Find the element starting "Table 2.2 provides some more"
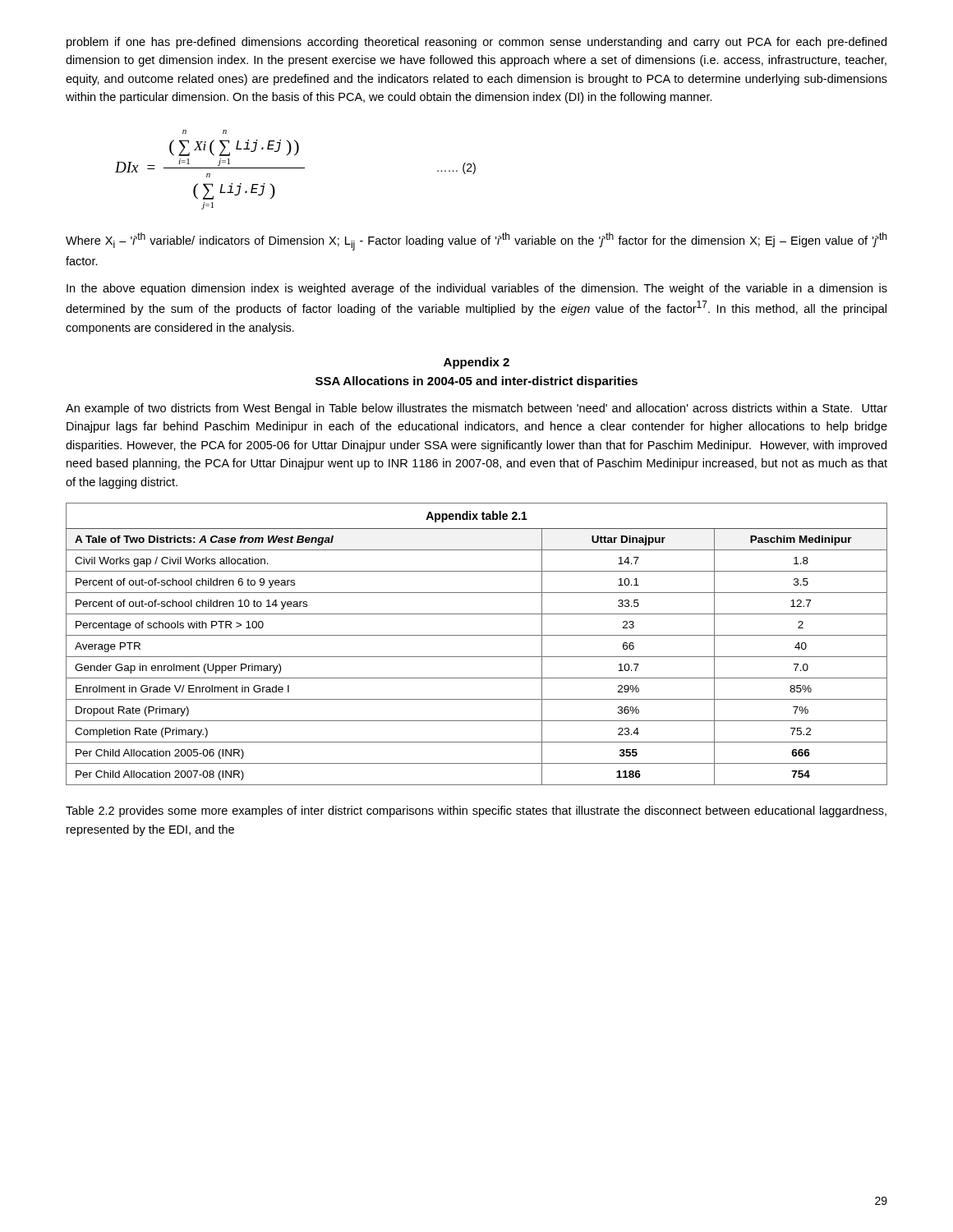This screenshot has height=1232, width=953. tap(476, 820)
